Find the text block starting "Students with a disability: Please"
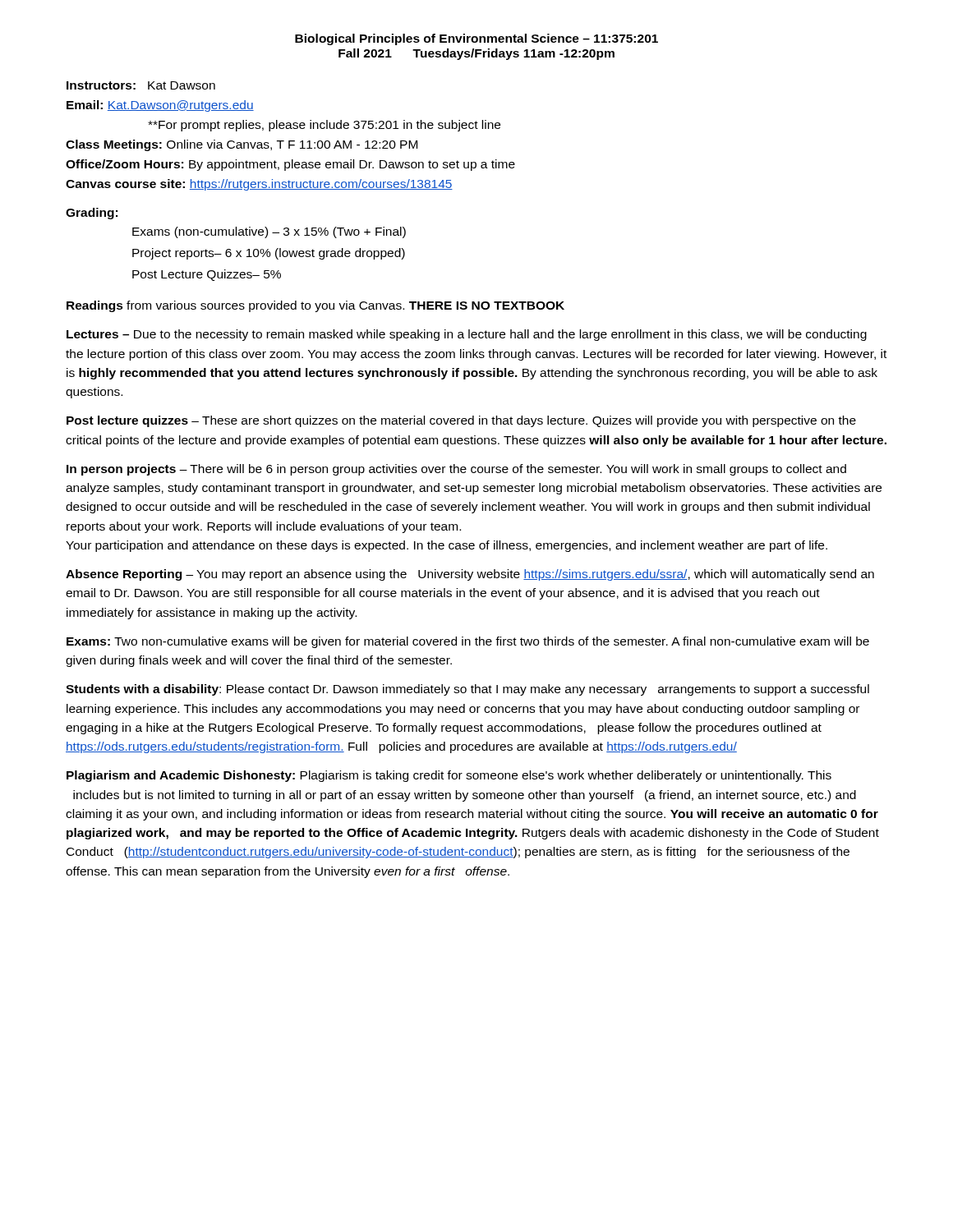Viewport: 953px width, 1232px height. tap(468, 718)
